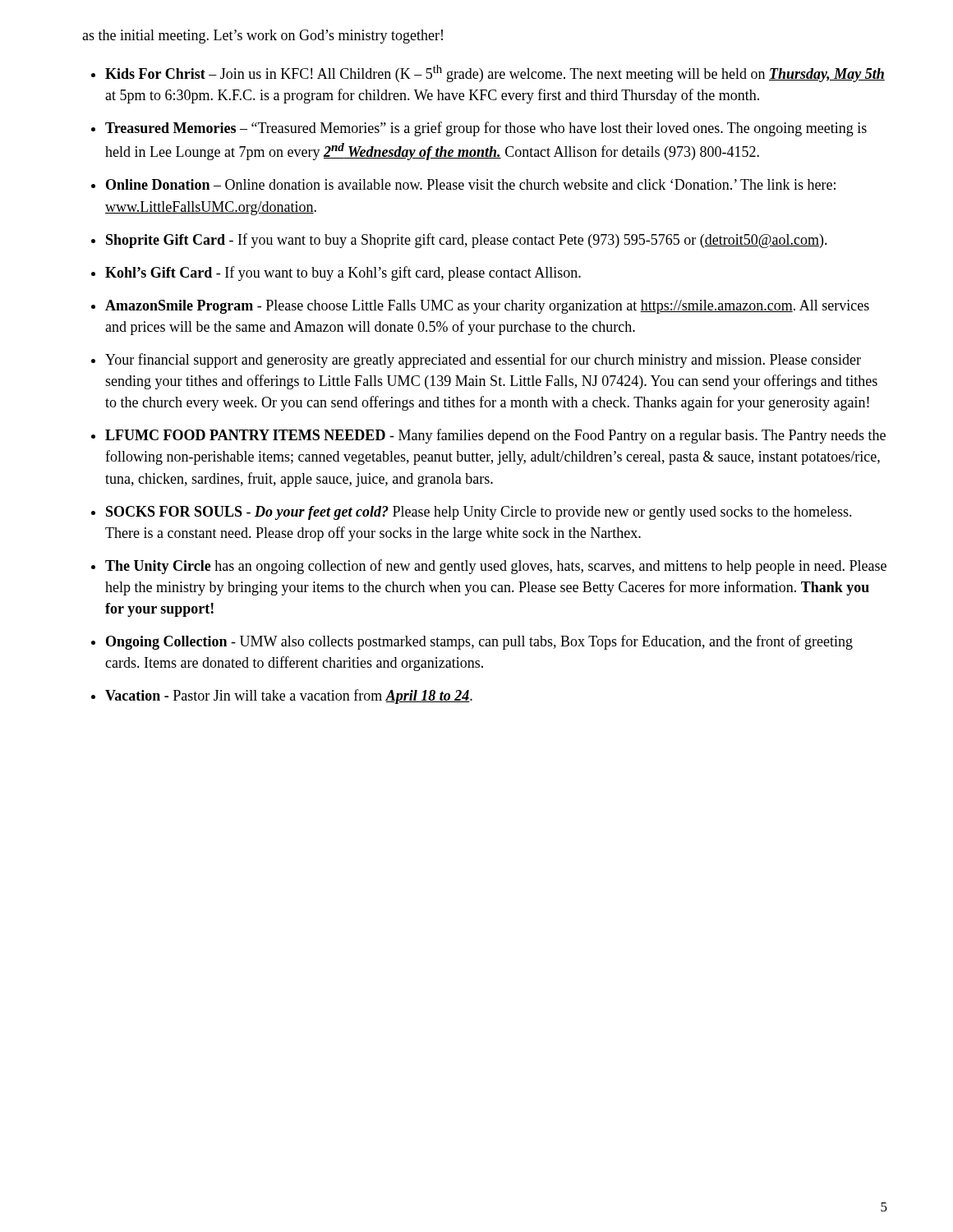
Task: Click on the element starting "The Unity Circle has an ongoing"
Action: pos(496,587)
